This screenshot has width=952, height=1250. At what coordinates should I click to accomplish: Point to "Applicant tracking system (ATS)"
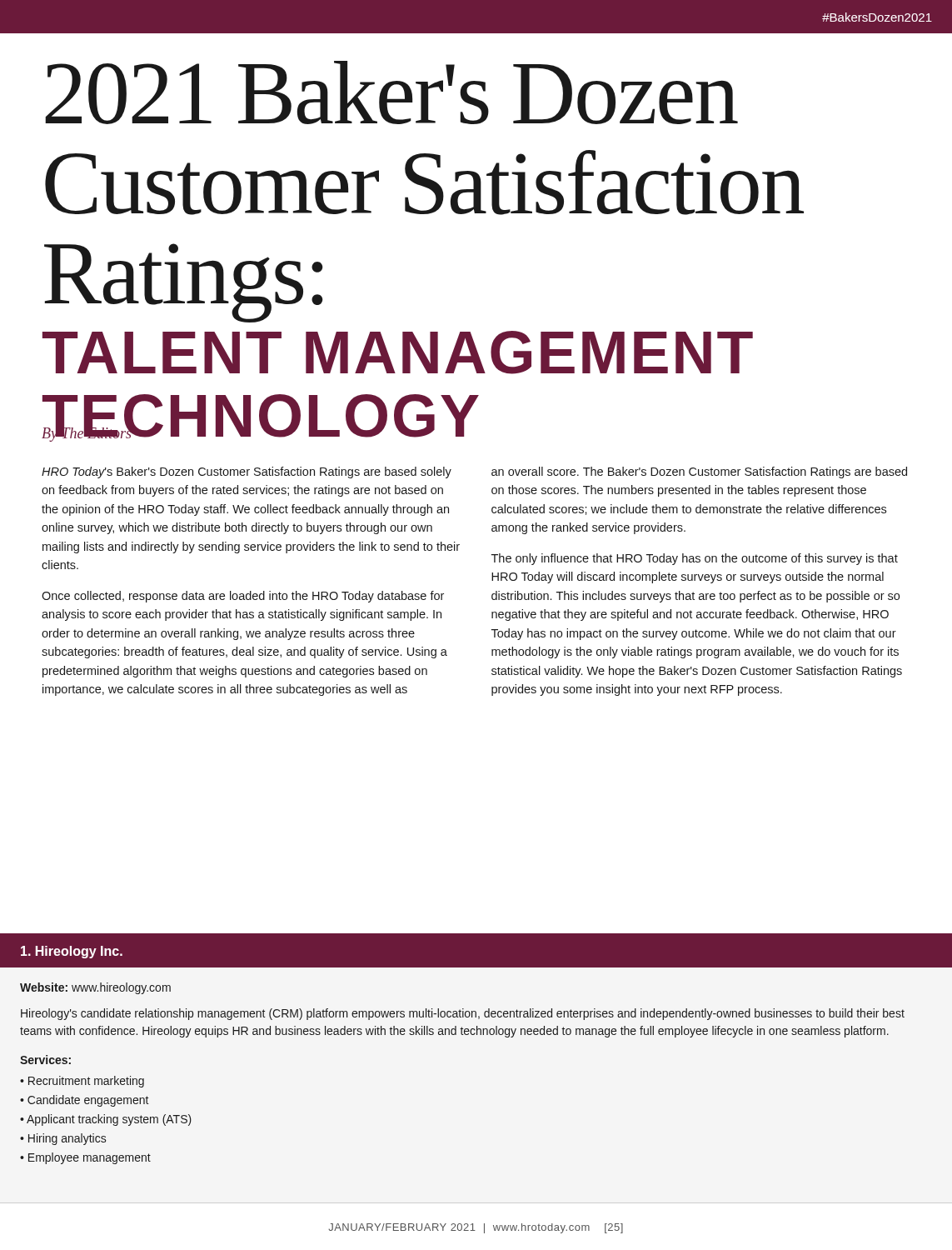[109, 1119]
